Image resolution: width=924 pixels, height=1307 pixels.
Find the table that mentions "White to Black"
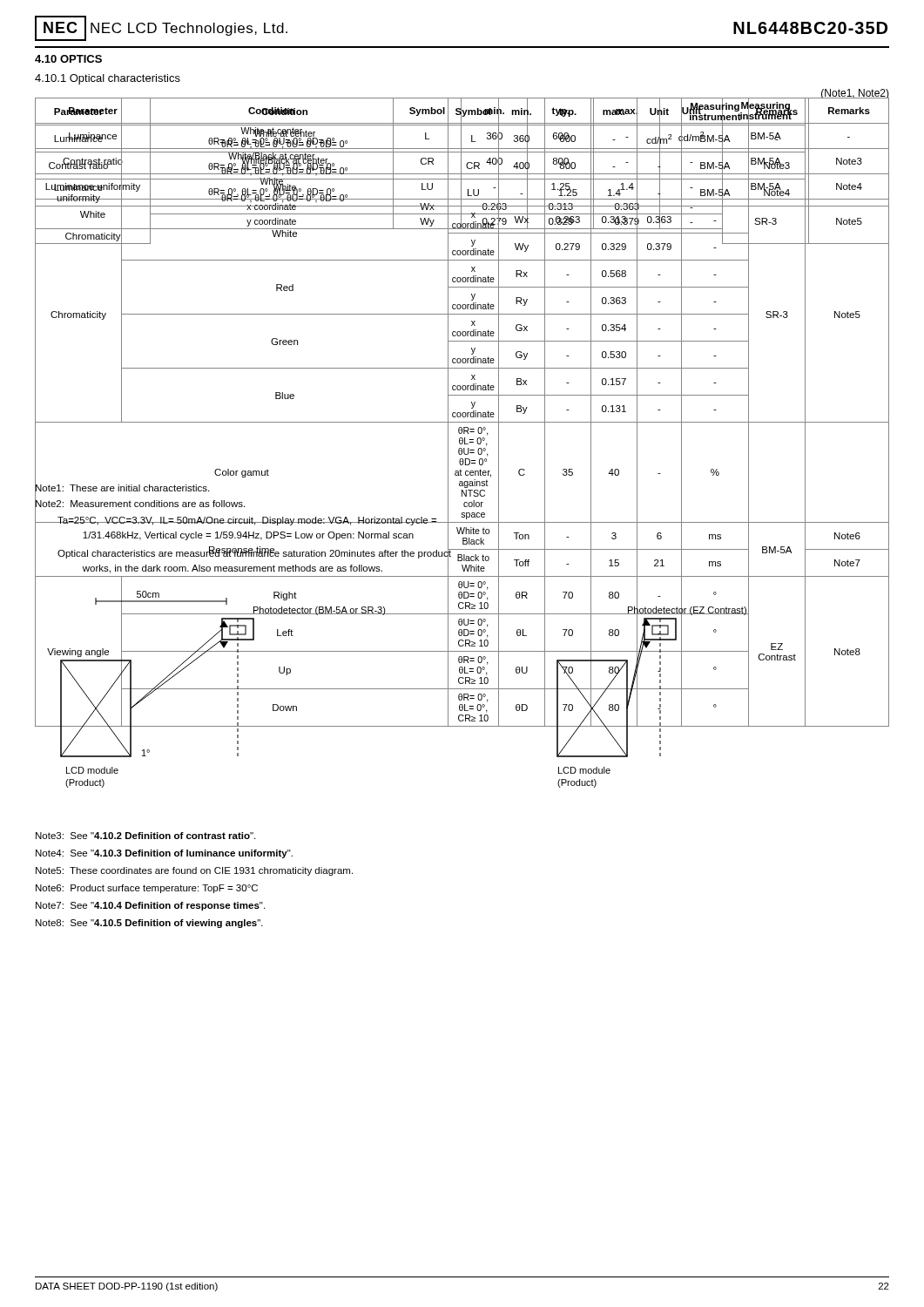[x=462, y=412]
